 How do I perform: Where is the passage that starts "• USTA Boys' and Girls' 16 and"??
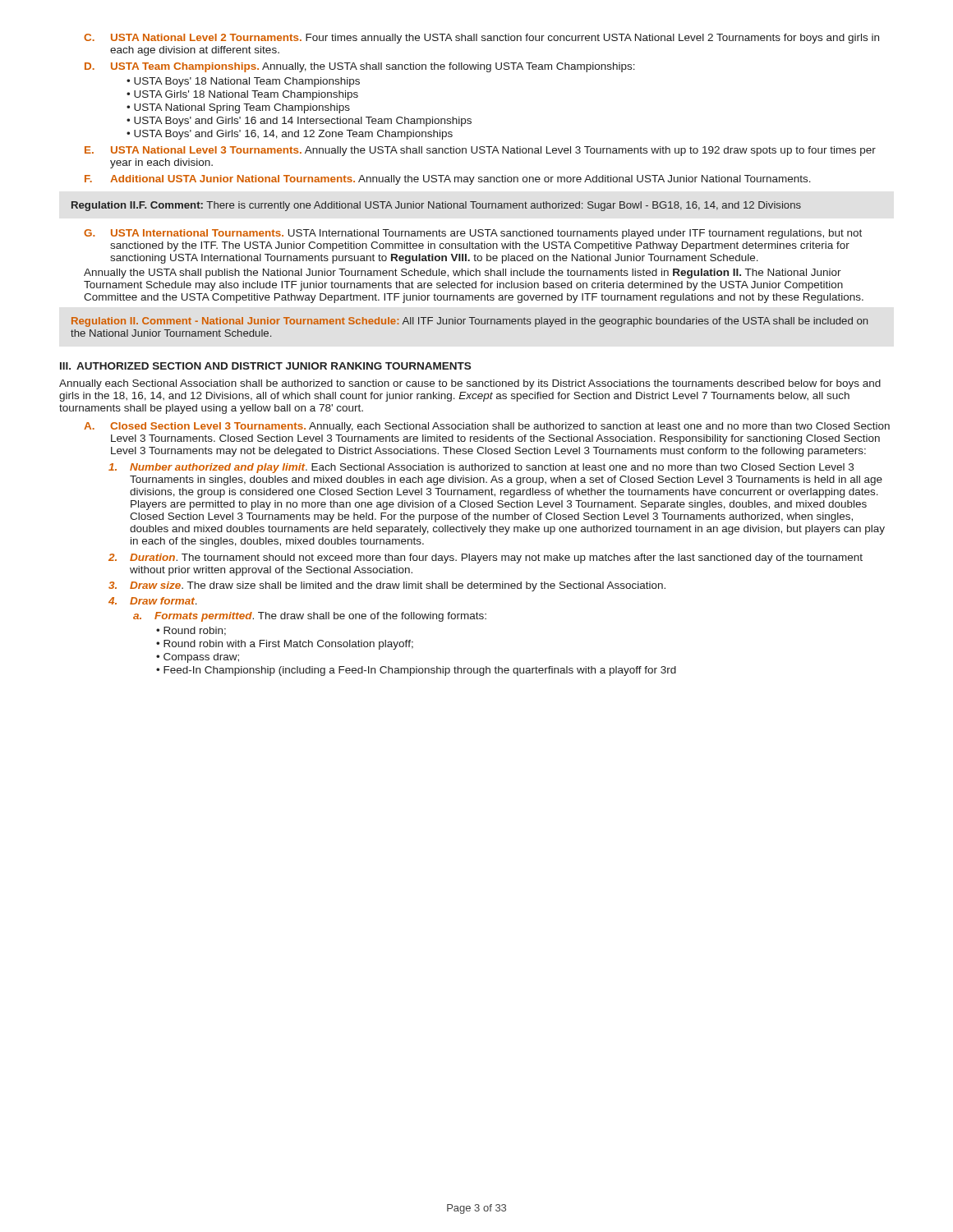299,120
